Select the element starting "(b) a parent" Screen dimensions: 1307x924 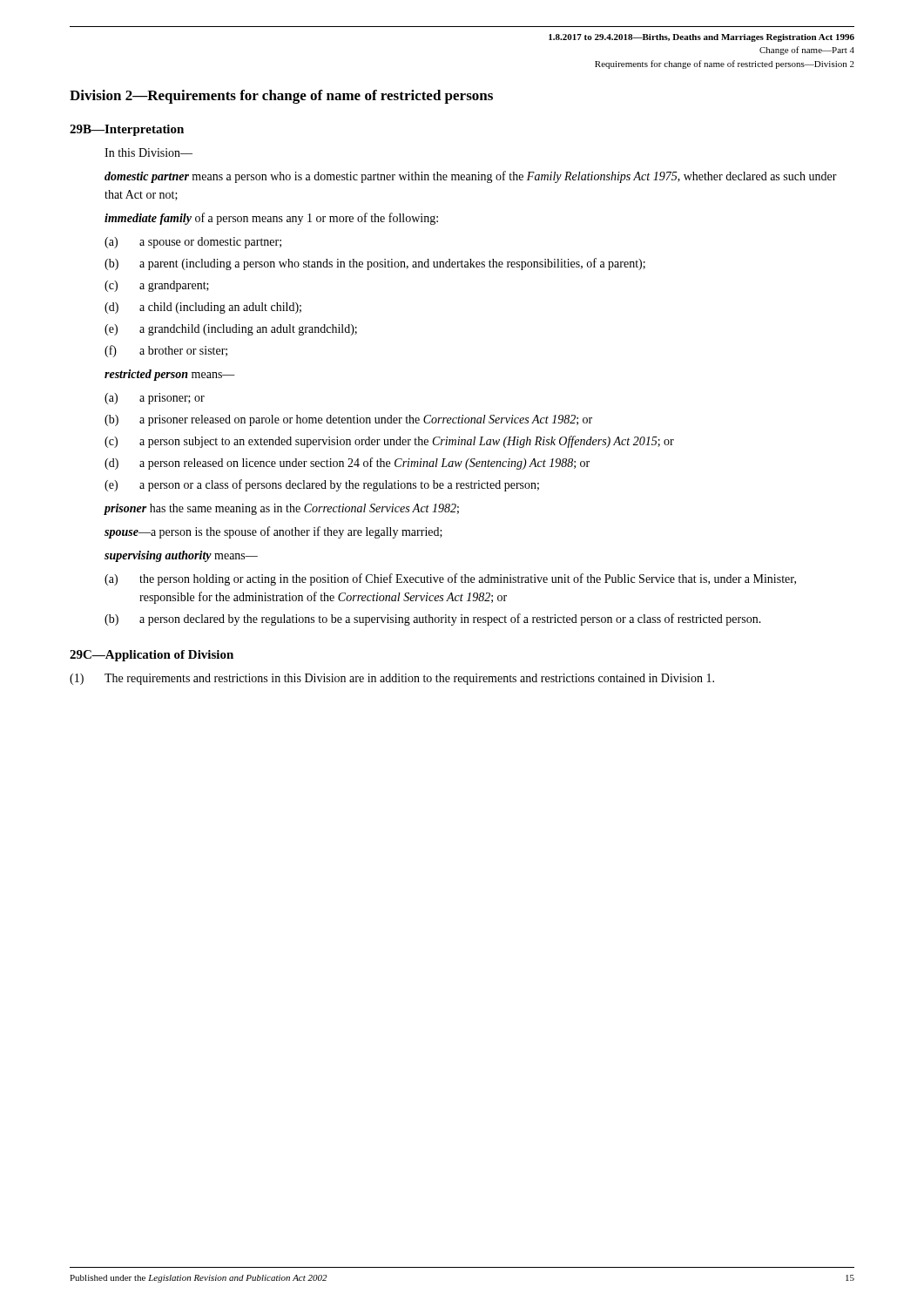point(462,264)
